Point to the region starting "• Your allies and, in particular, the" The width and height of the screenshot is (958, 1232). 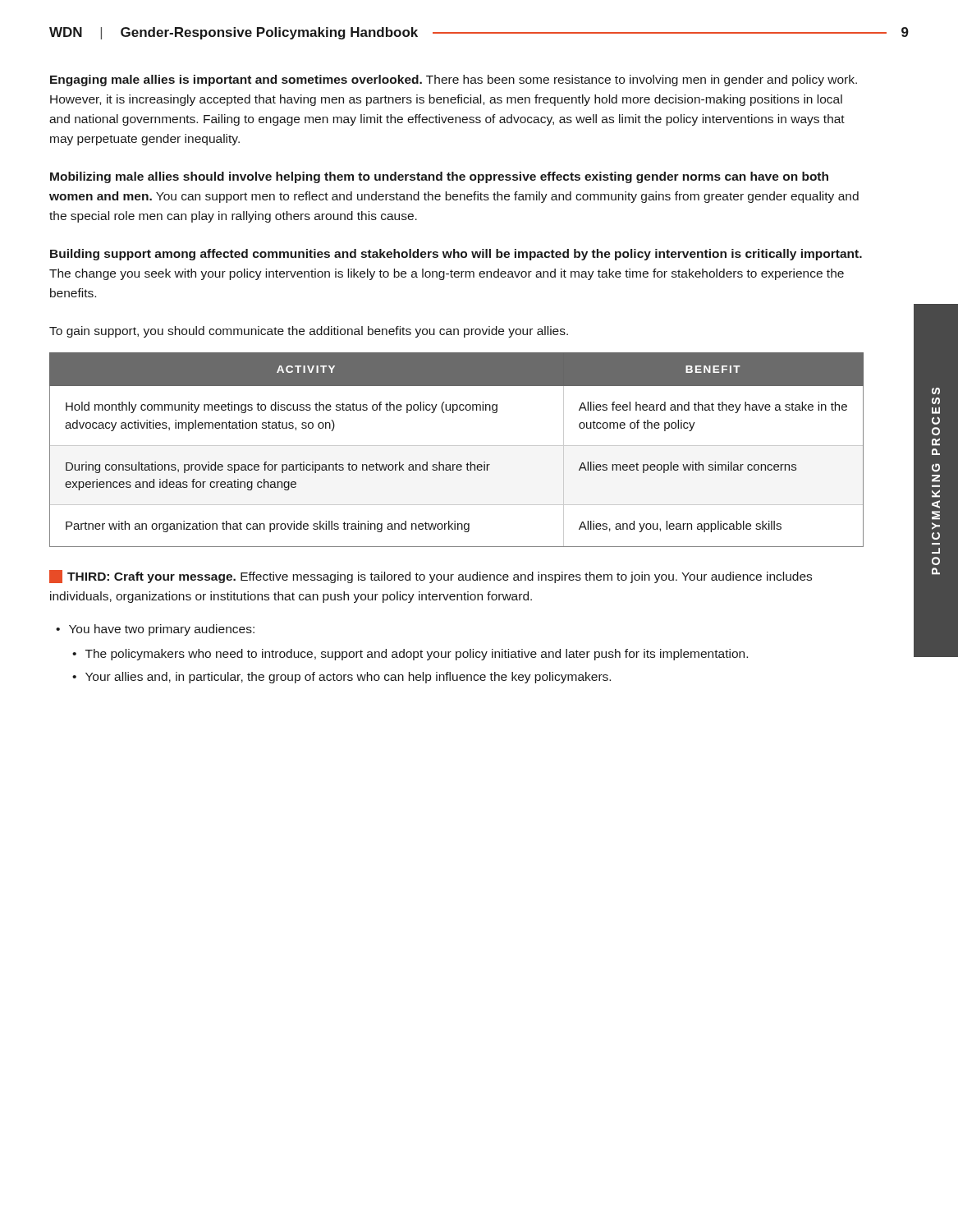click(342, 677)
